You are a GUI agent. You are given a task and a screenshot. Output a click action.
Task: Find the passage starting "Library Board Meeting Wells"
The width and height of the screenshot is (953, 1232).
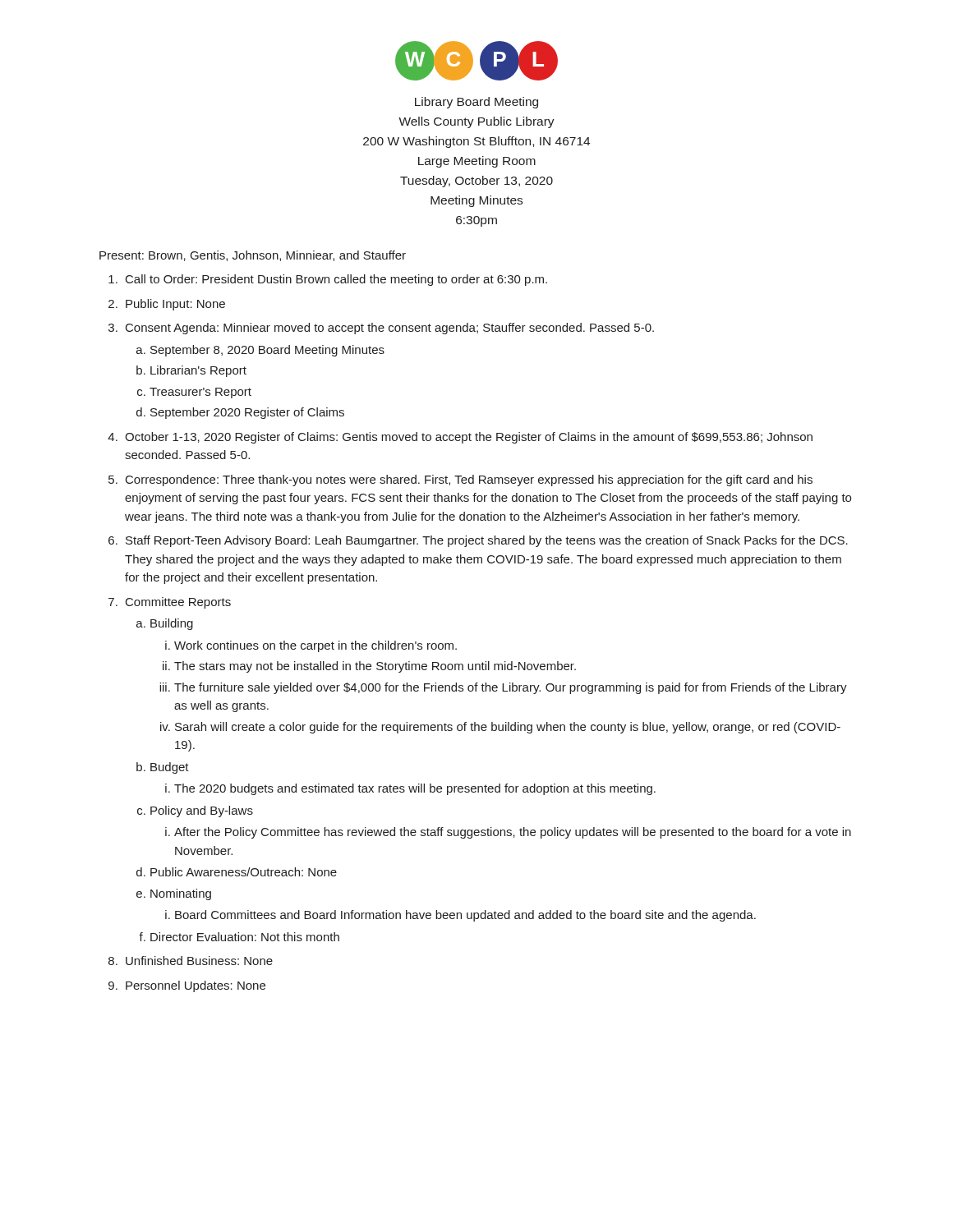point(476,161)
